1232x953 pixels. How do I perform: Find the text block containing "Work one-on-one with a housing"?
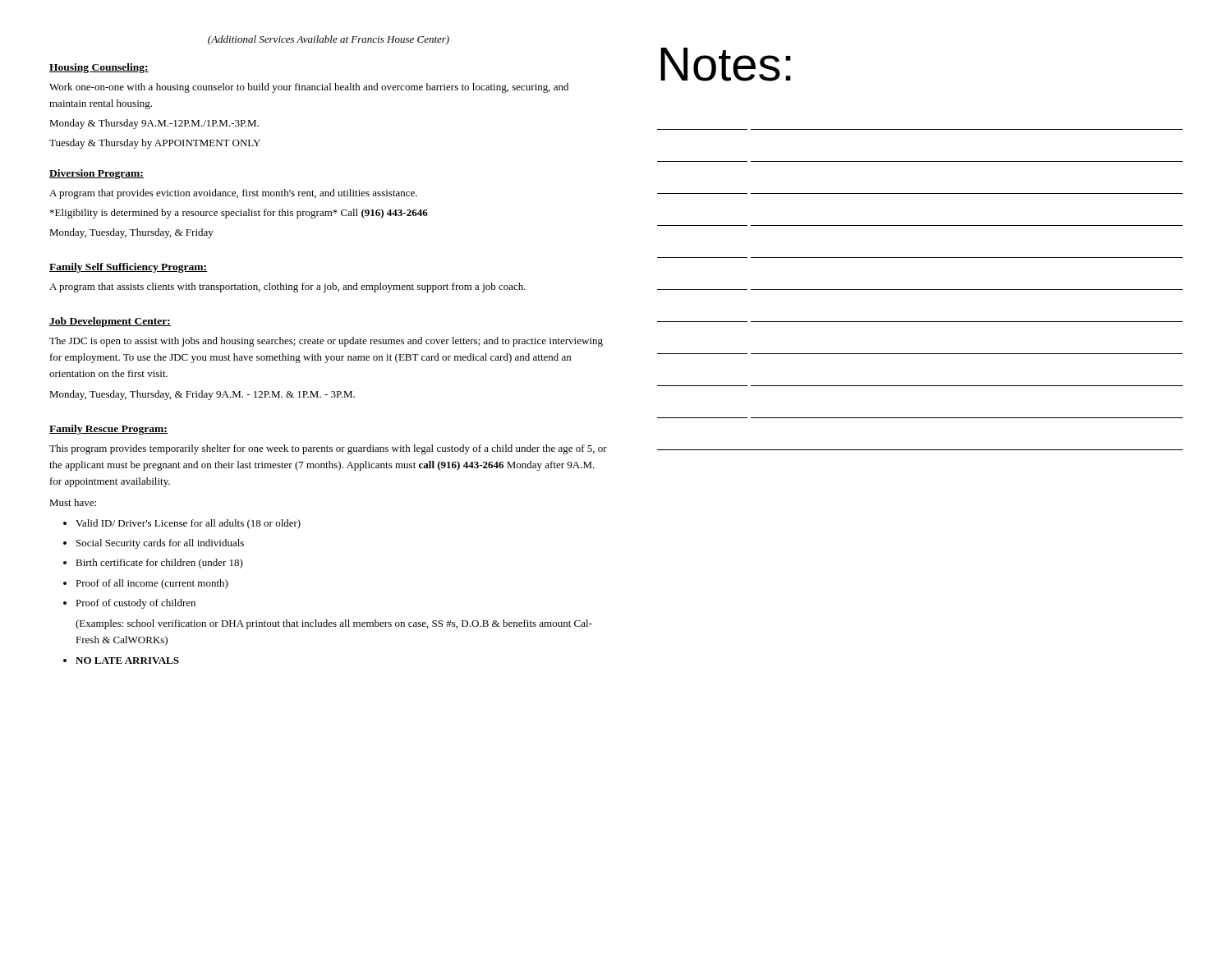[x=309, y=95]
